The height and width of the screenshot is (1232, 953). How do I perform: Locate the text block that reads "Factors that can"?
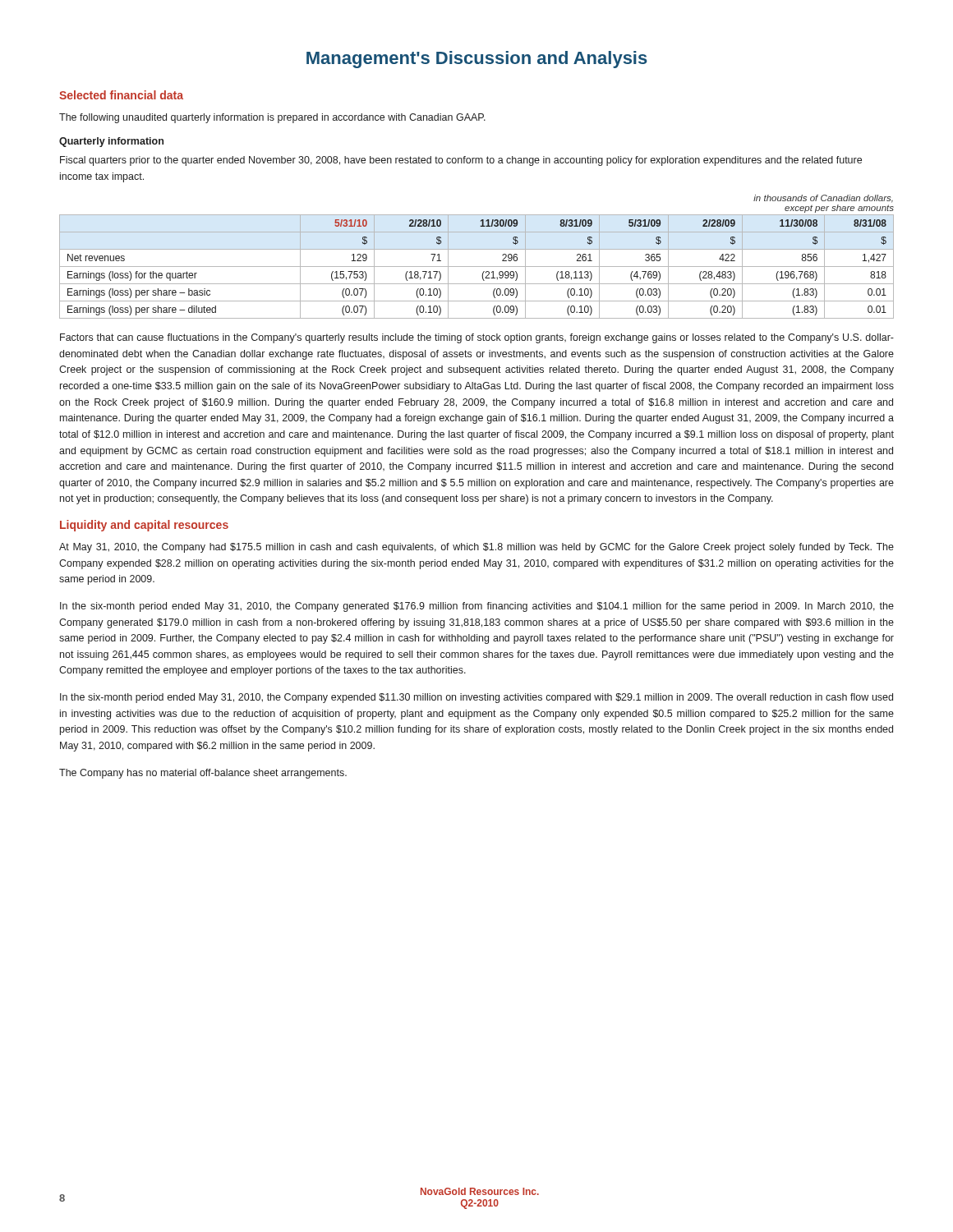click(x=476, y=418)
